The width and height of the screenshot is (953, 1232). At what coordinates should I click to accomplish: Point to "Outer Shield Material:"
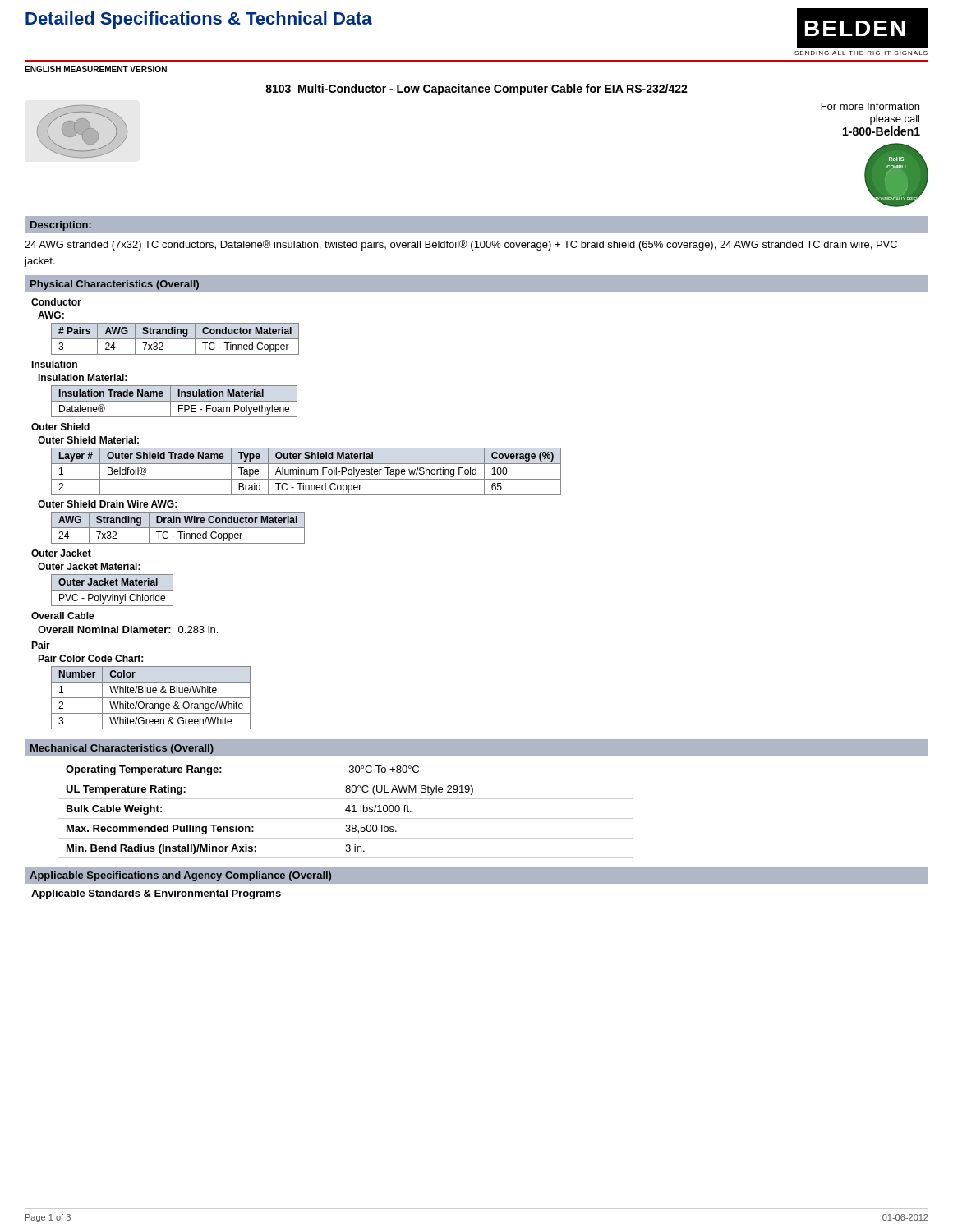point(89,440)
